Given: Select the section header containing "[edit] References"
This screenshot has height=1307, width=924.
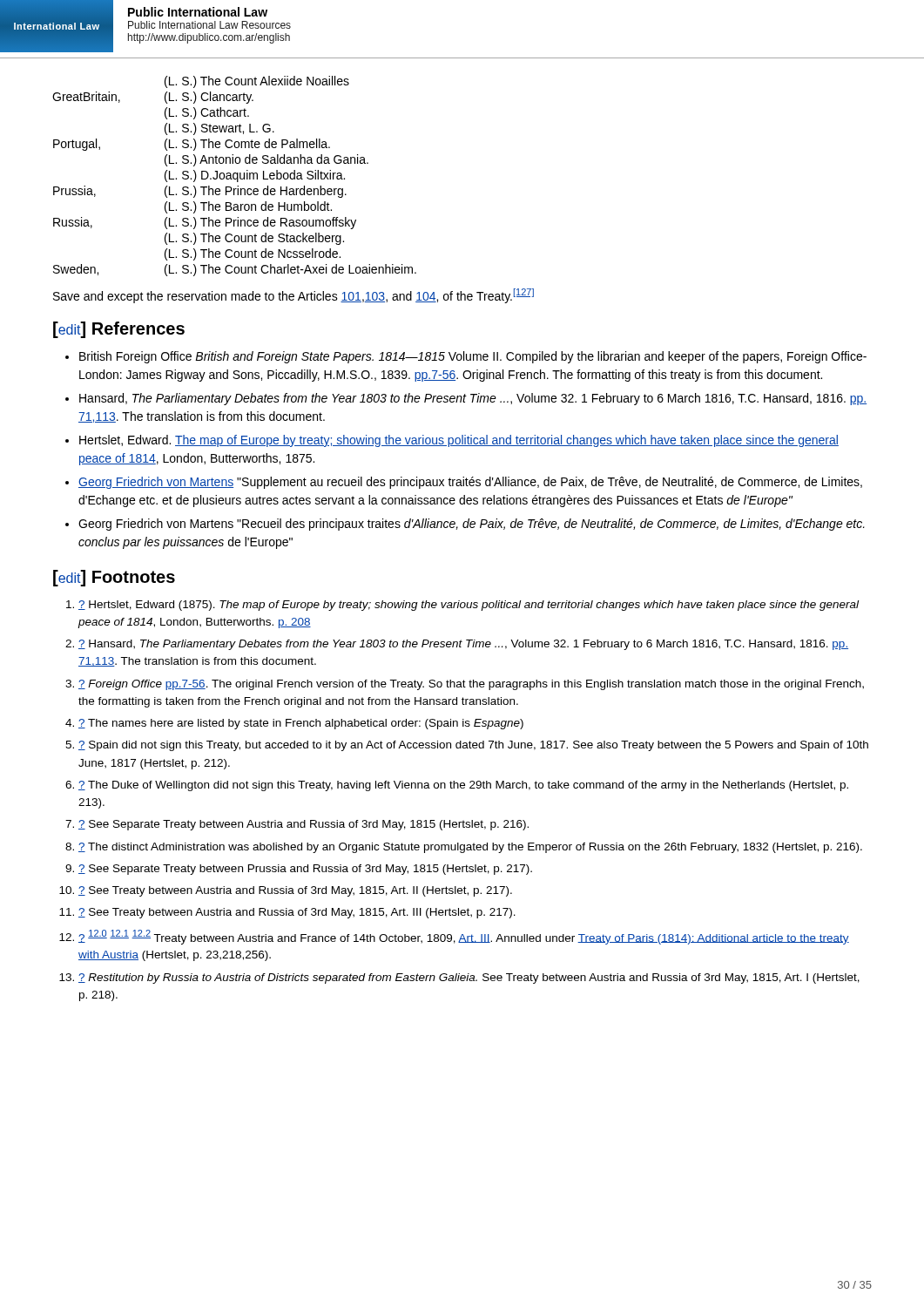Looking at the screenshot, I should point(119,328).
